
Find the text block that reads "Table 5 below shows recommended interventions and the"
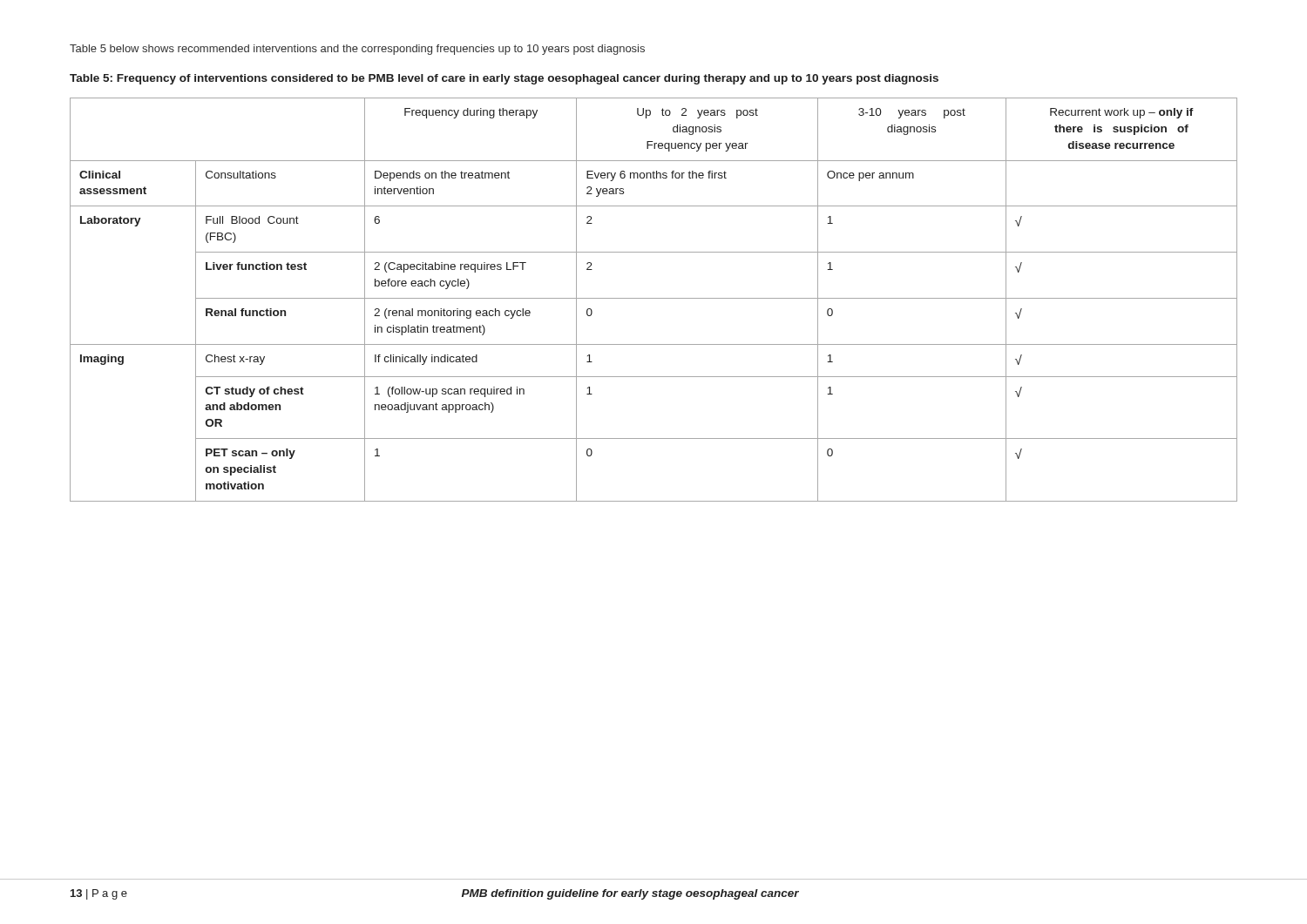click(357, 48)
